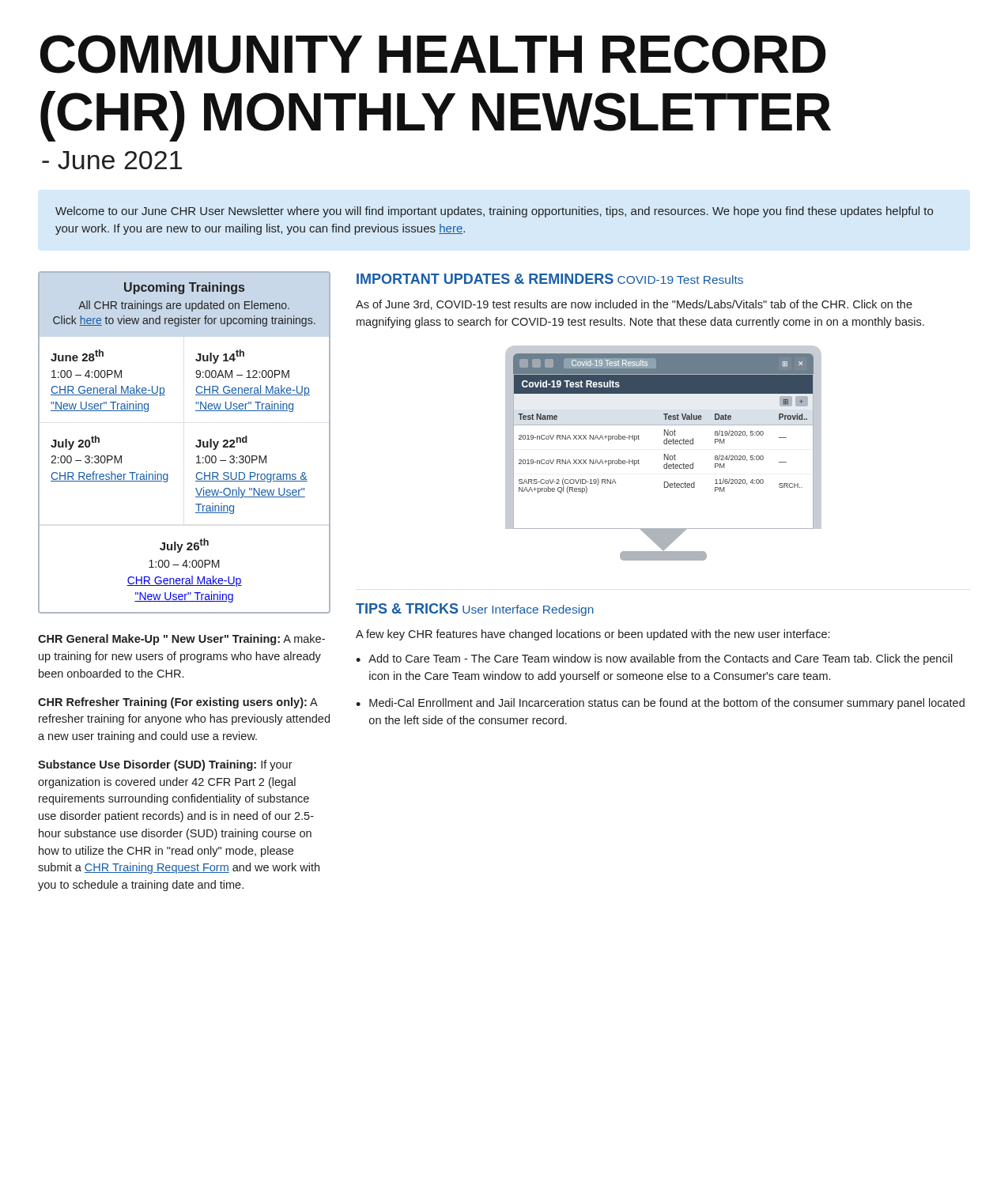Select the passage starting "User Interface Redesign"
Image resolution: width=1008 pixels, height=1186 pixels.
coord(528,609)
